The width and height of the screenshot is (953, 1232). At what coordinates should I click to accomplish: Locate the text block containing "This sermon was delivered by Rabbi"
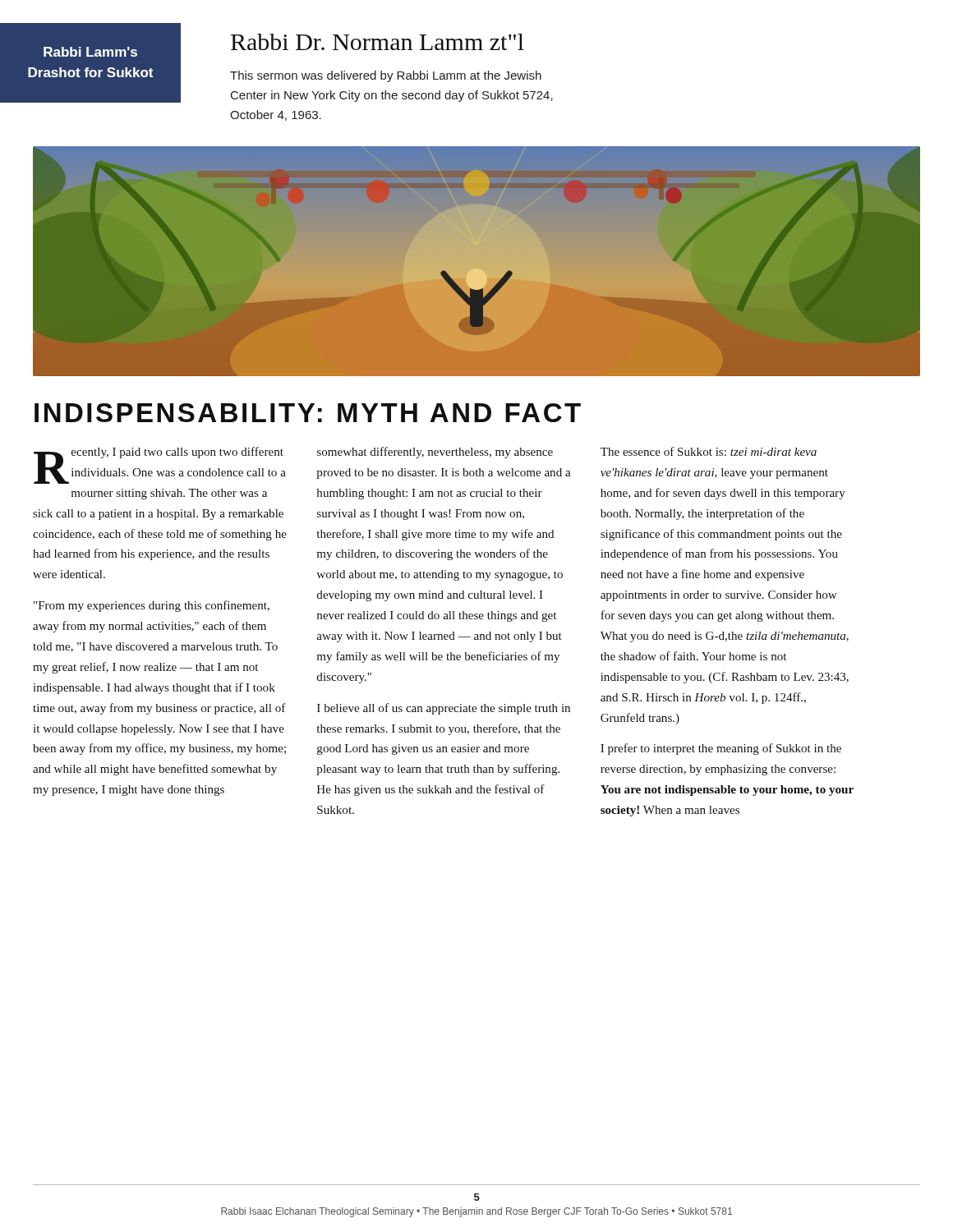(392, 95)
